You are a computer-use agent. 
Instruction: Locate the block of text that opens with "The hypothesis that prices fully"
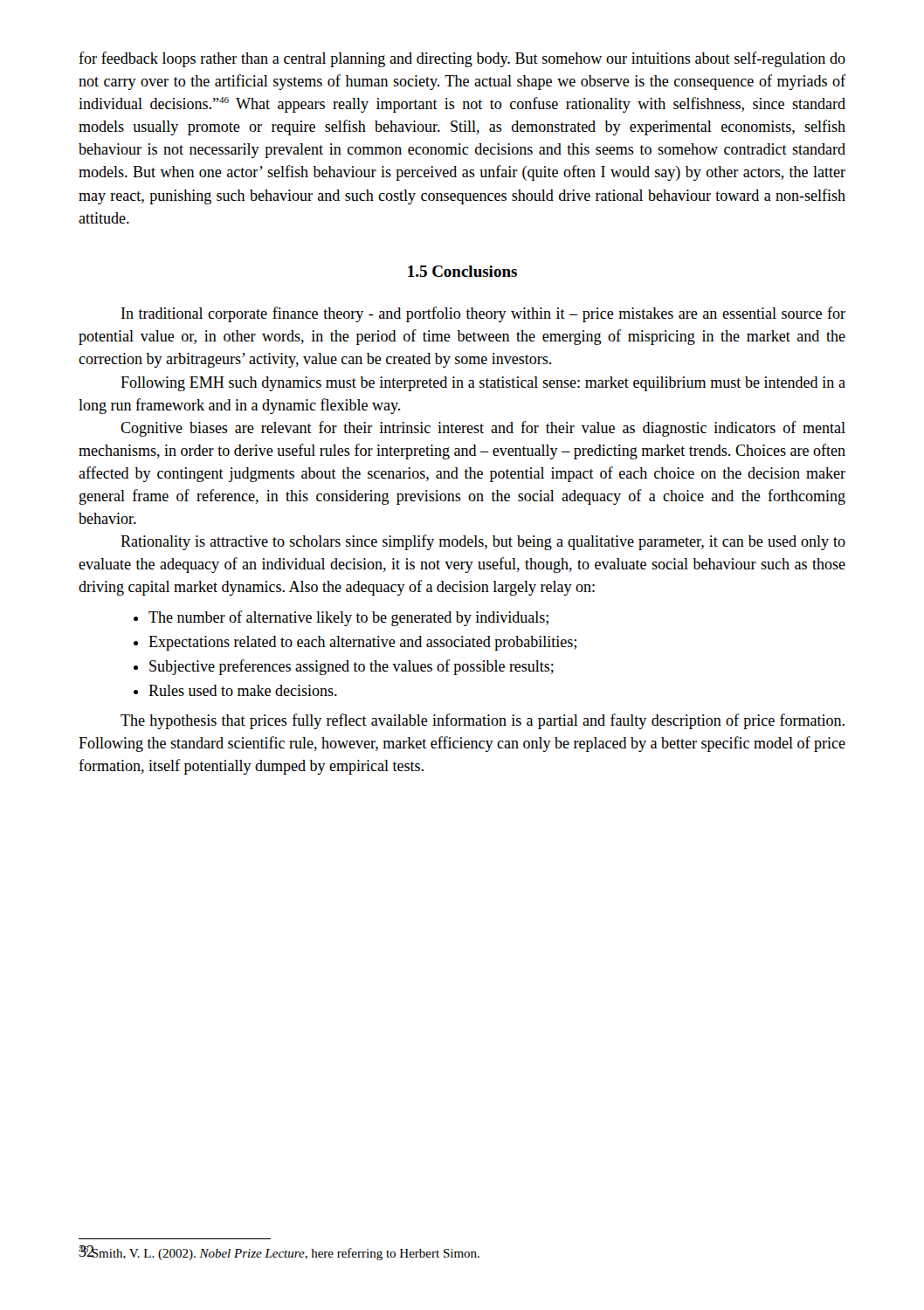(x=462, y=743)
